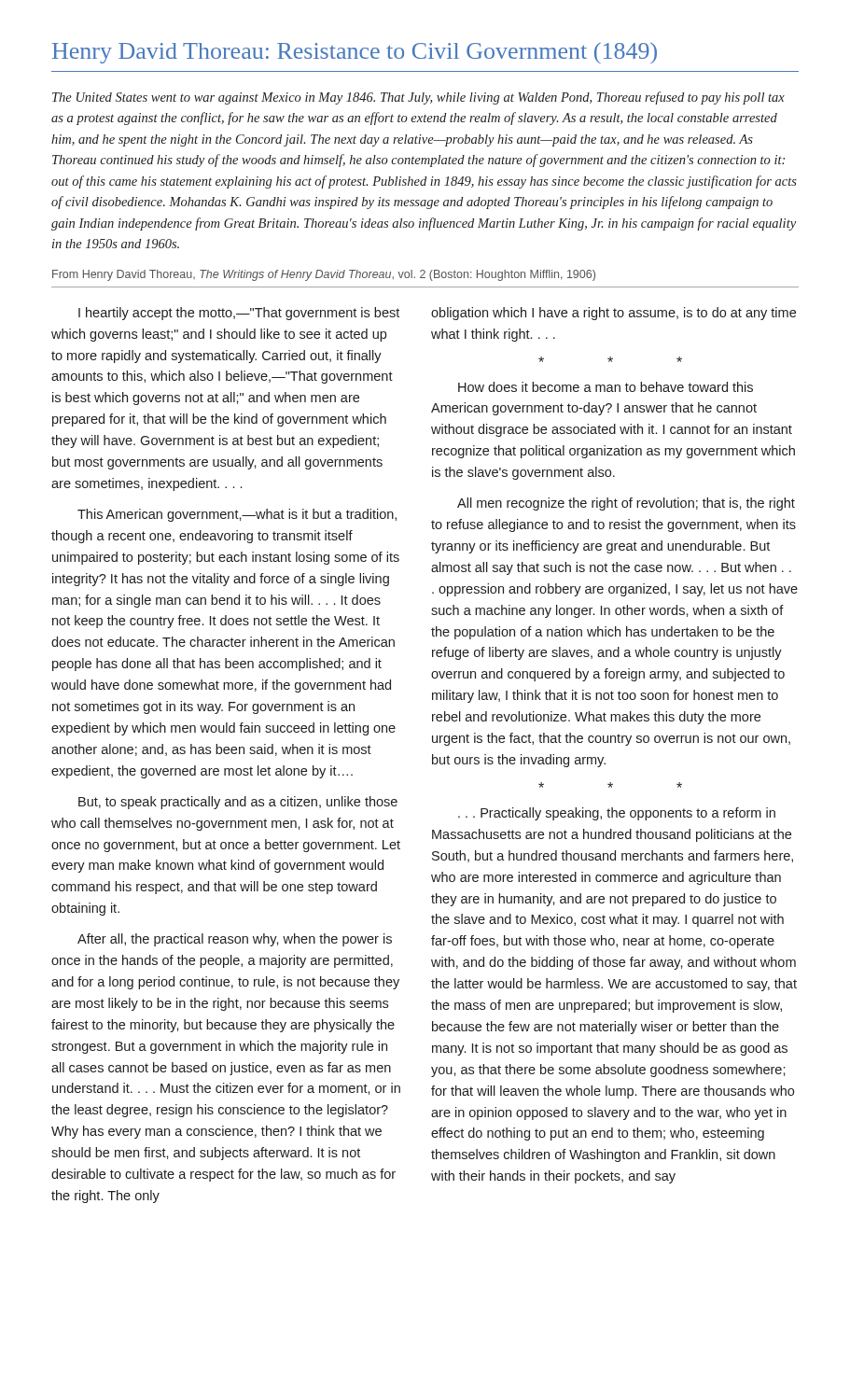Locate the text starting ". . ."

[x=615, y=995]
